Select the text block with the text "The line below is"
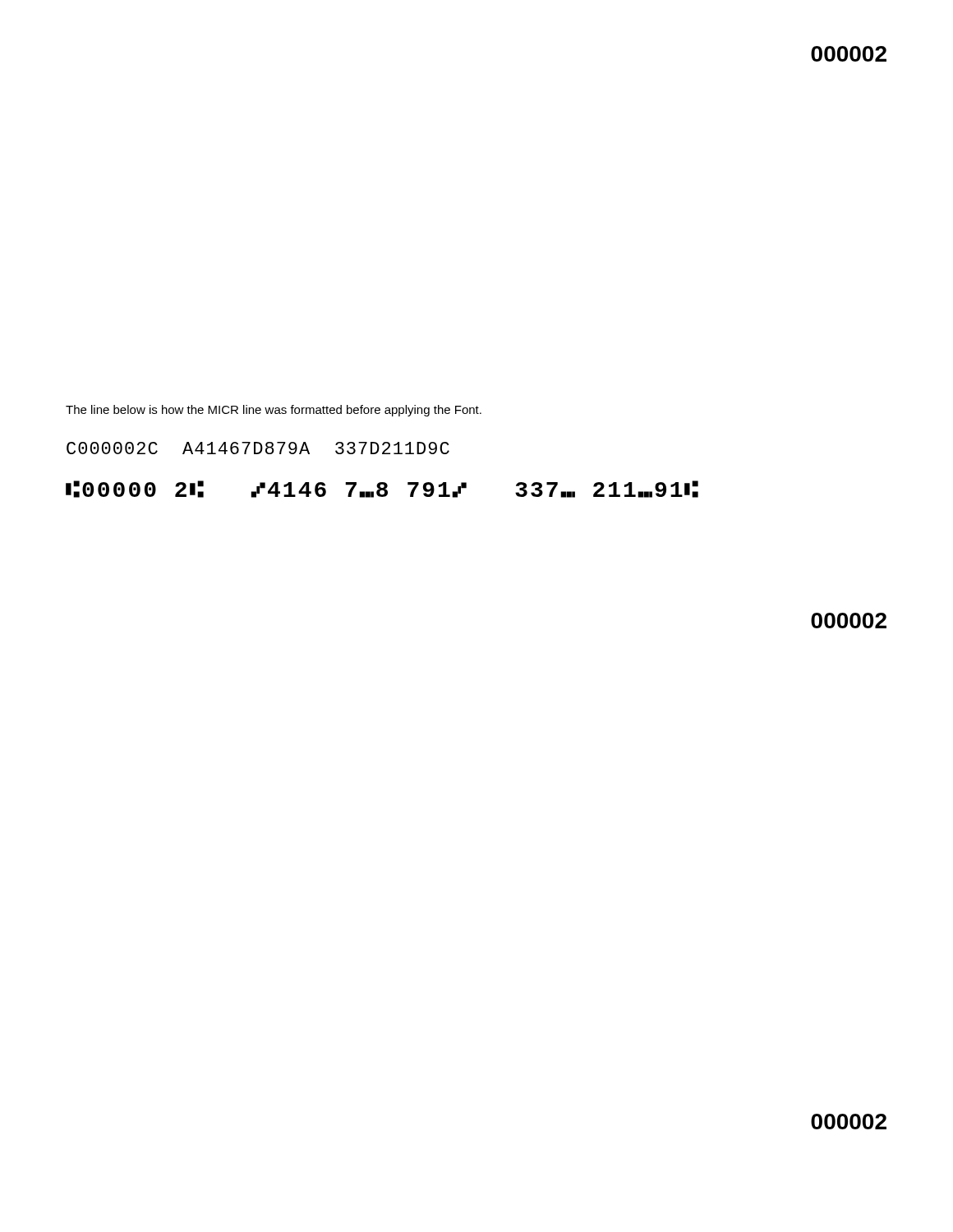Image resolution: width=953 pixels, height=1232 pixels. (x=274, y=409)
